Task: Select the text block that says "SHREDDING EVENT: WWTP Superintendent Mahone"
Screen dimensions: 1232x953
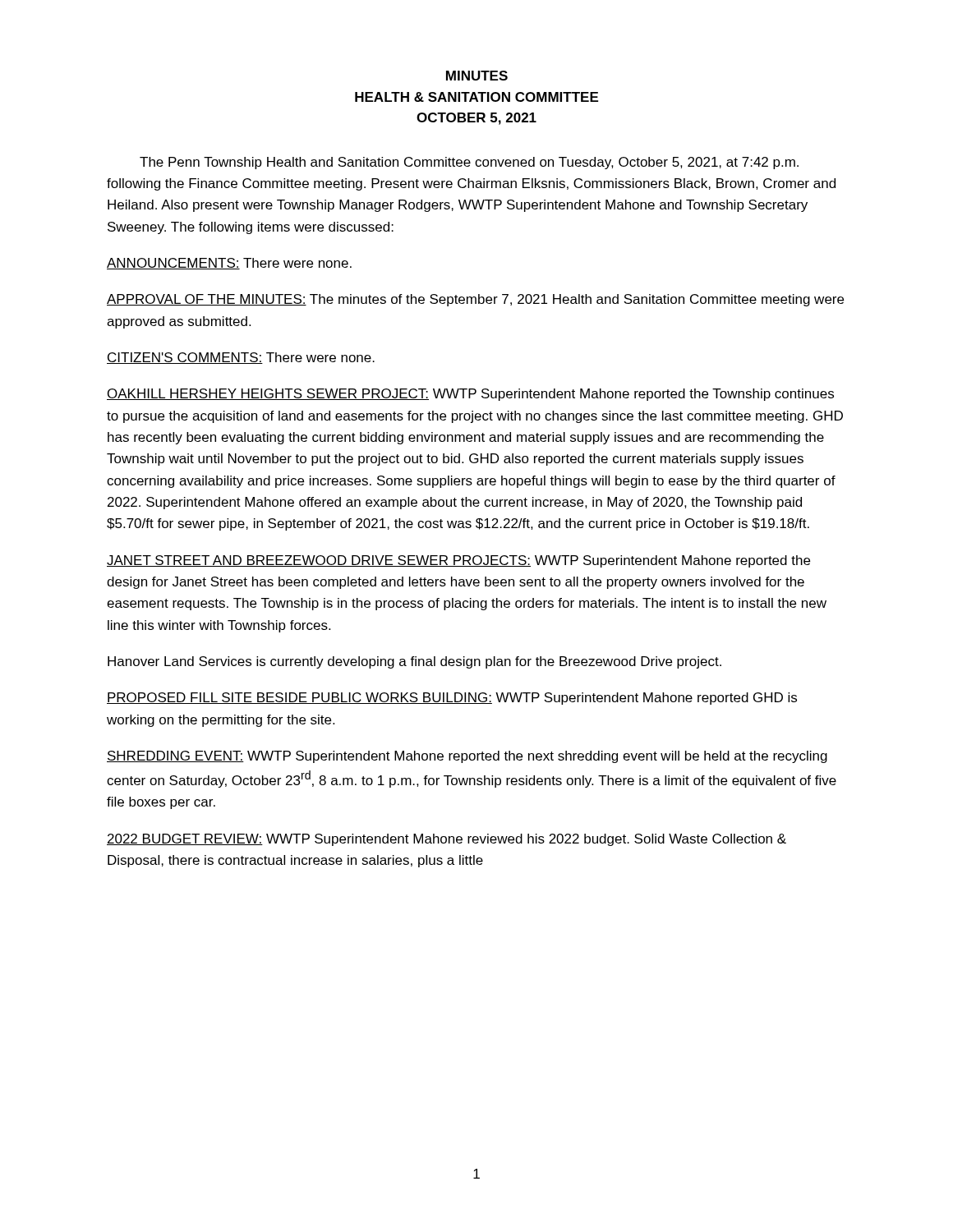Action: tap(472, 779)
